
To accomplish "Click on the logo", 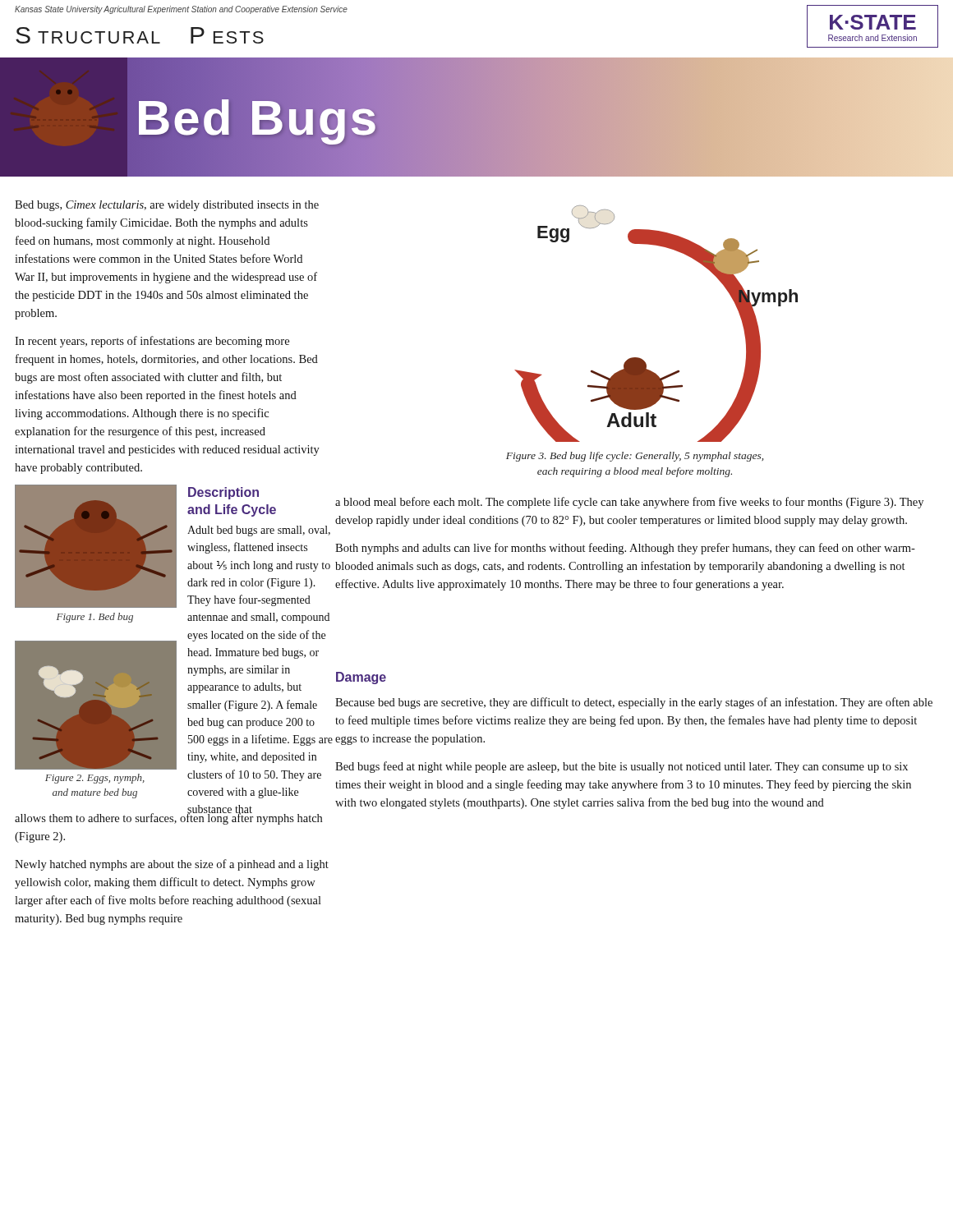I will pyautogui.click(x=873, y=28).
